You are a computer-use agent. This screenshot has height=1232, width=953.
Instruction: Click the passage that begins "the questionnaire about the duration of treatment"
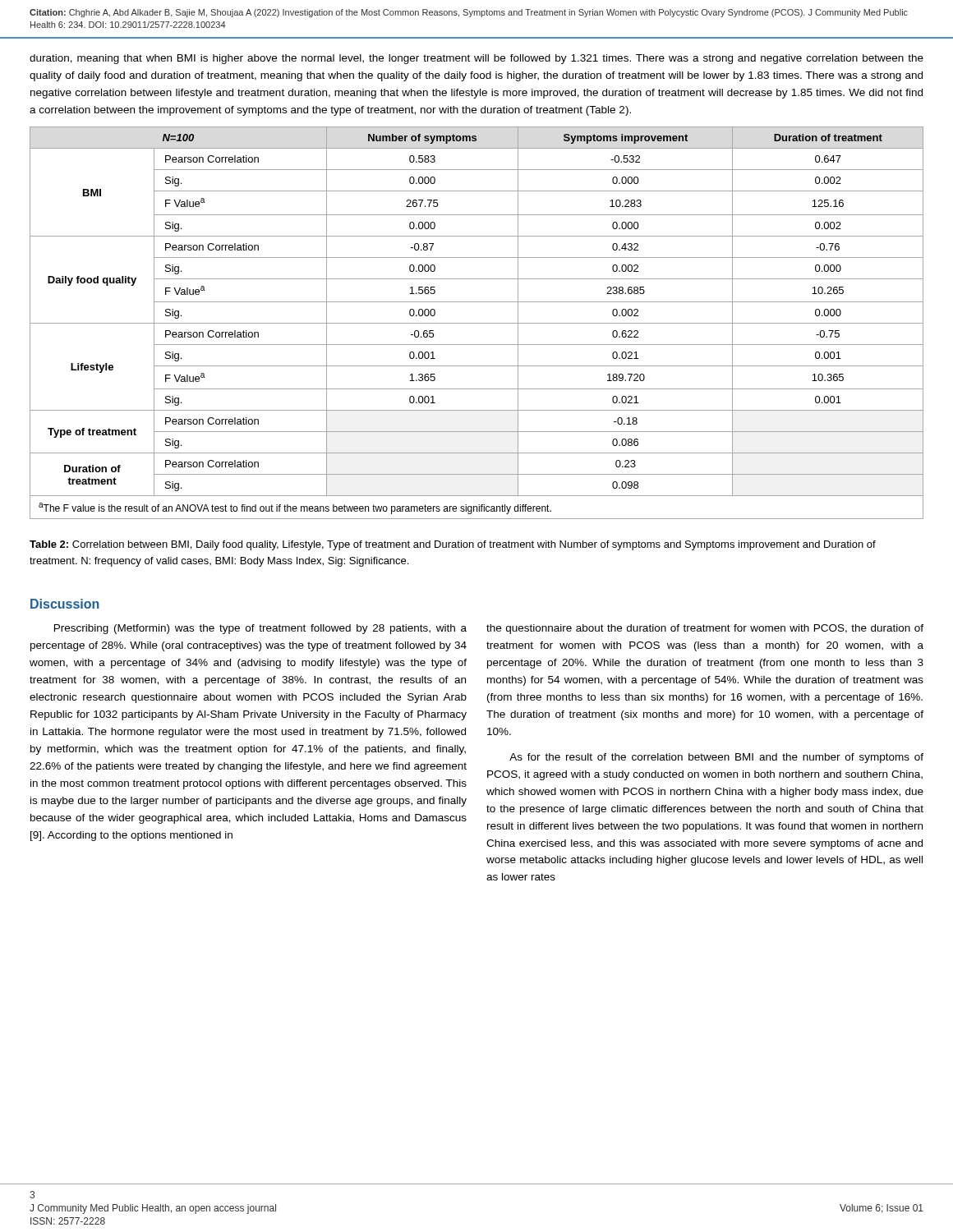point(705,753)
